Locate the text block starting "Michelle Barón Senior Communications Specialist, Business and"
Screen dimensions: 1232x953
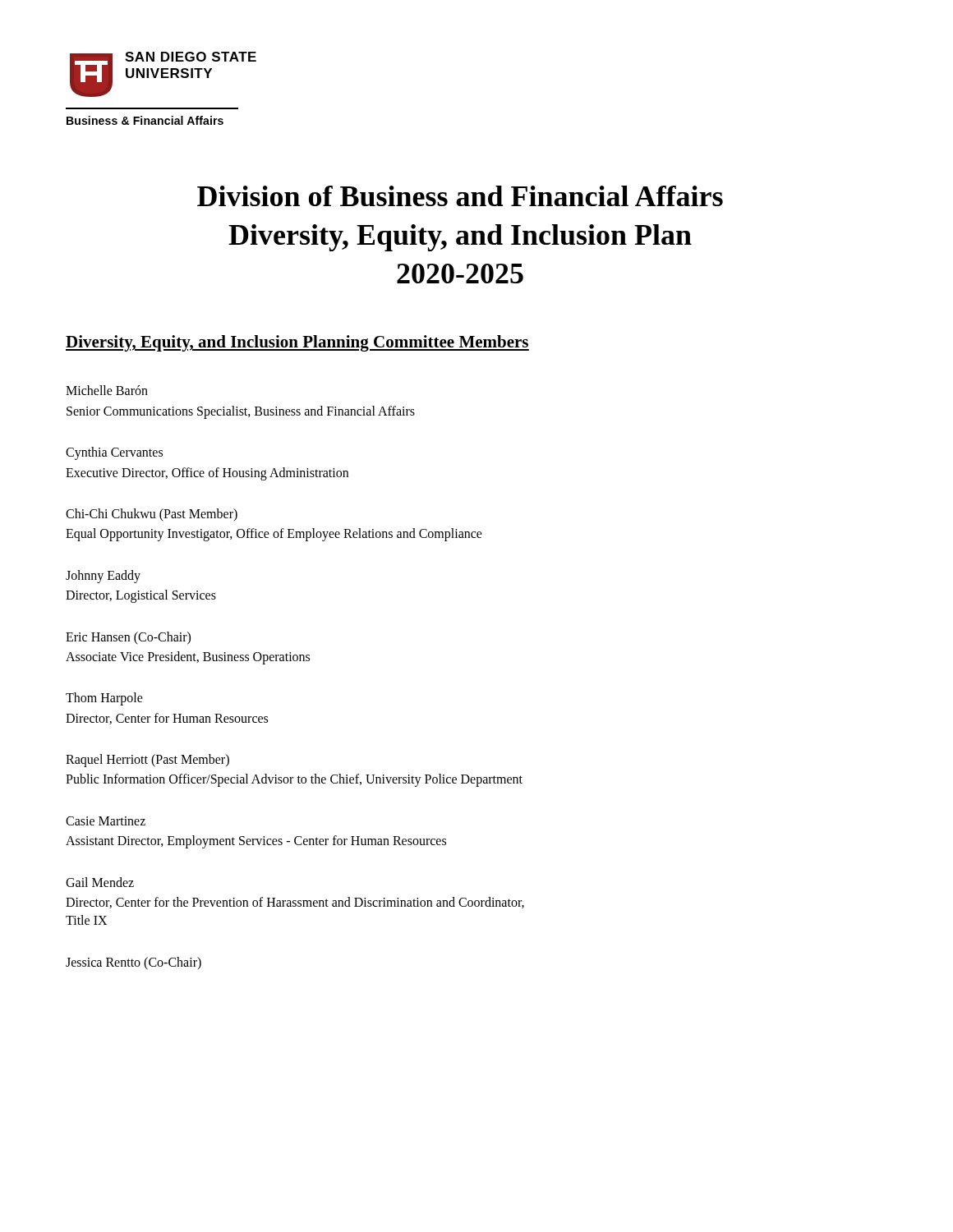coord(107,390)
